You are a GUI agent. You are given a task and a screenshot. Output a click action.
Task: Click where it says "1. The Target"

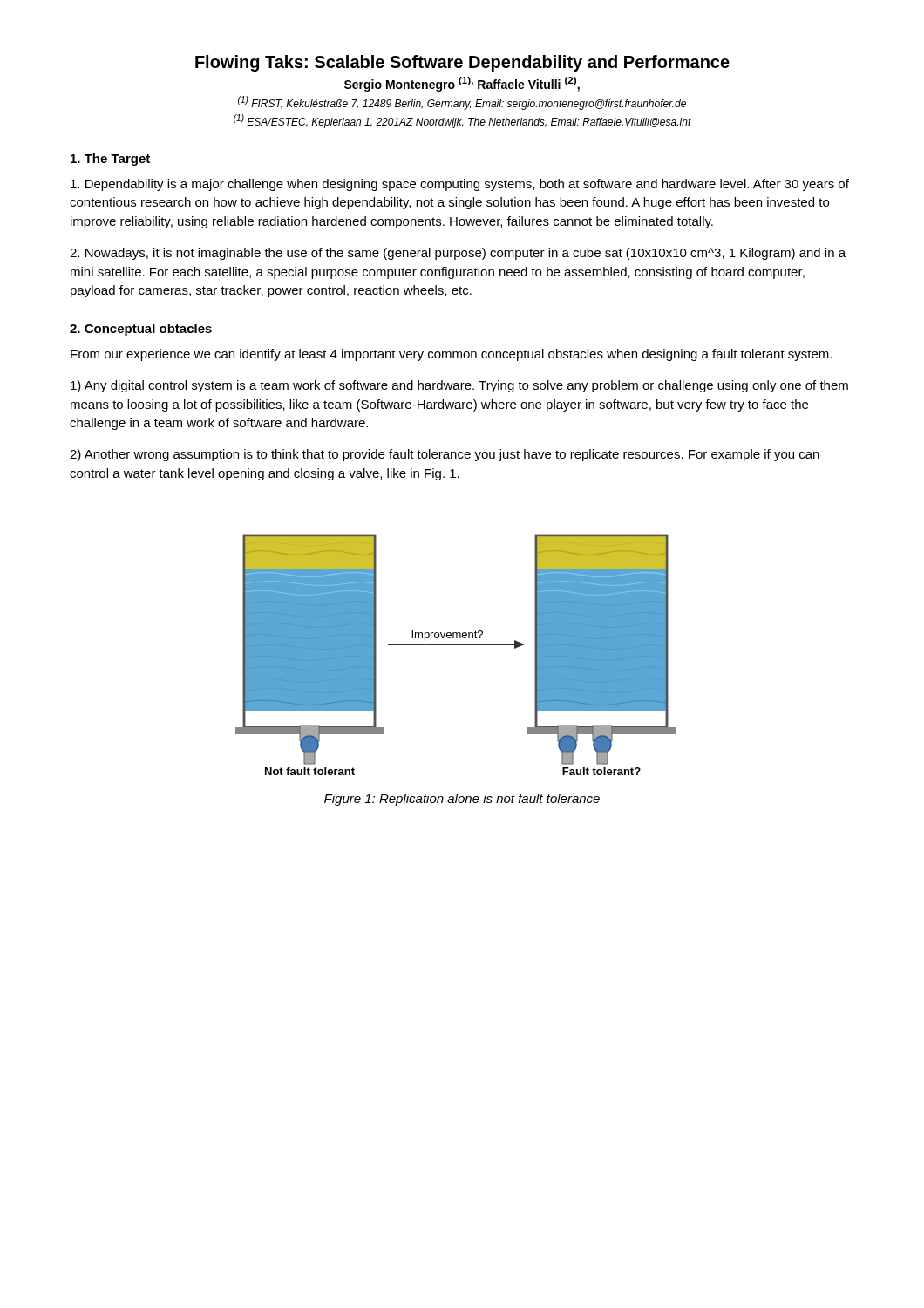point(110,158)
